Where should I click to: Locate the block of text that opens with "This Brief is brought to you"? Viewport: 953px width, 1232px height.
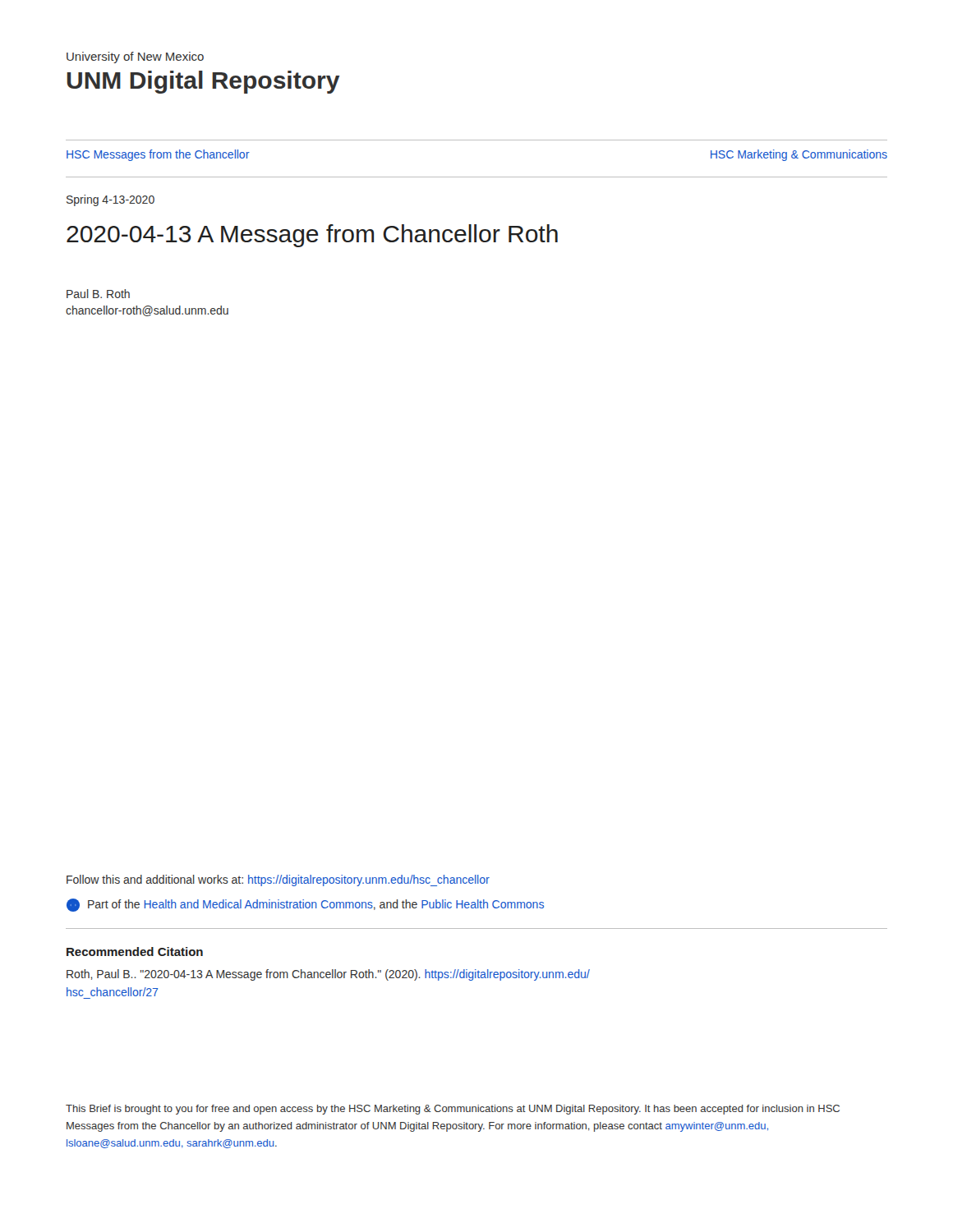(453, 1125)
